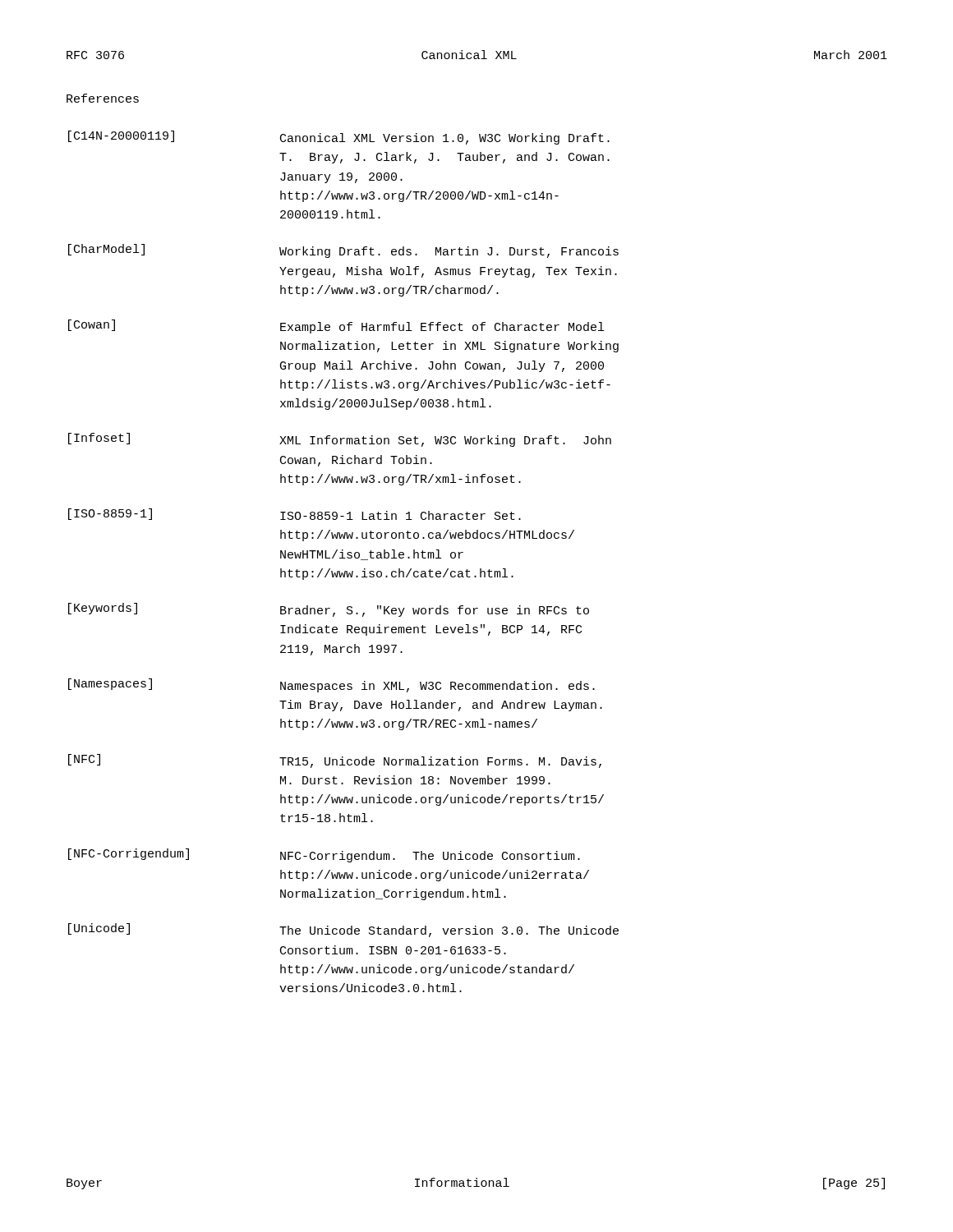Point to the block beginning "[CharModel] Working Draft. eds. Martin J. Durst, Francois"

click(476, 272)
